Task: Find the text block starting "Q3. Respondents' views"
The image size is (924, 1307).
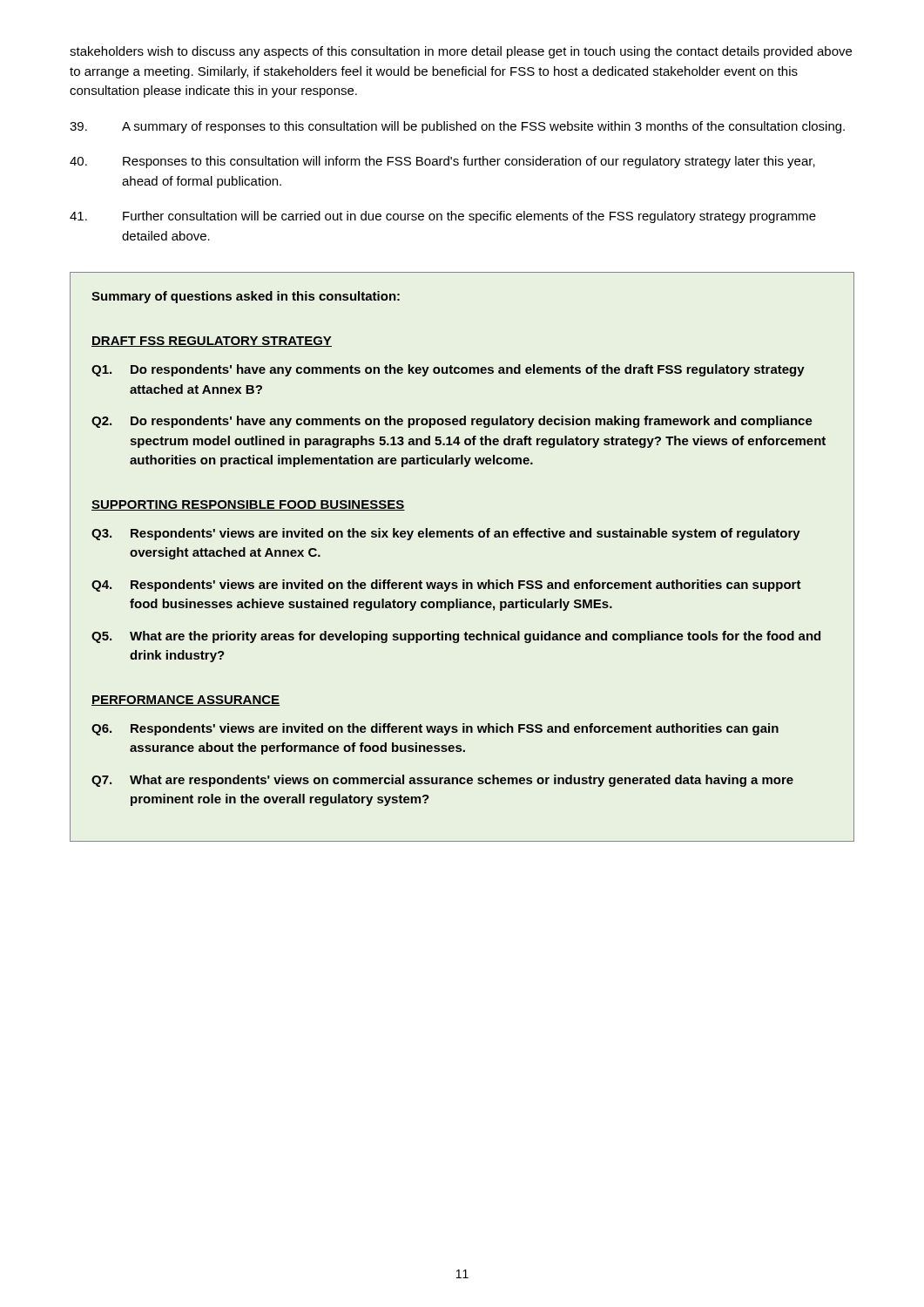Action: coord(462,543)
